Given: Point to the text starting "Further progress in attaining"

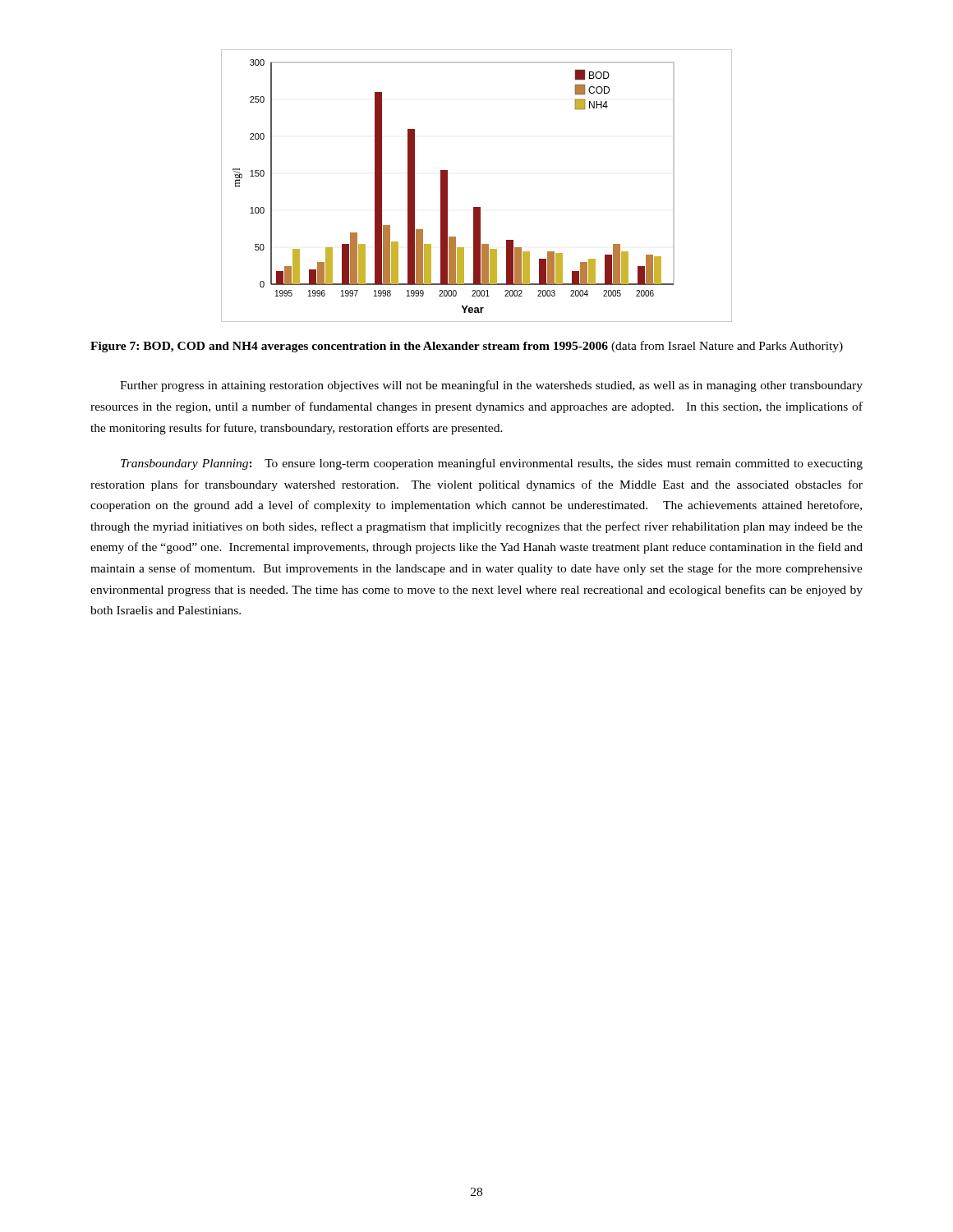Looking at the screenshot, I should click(x=476, y=406).
